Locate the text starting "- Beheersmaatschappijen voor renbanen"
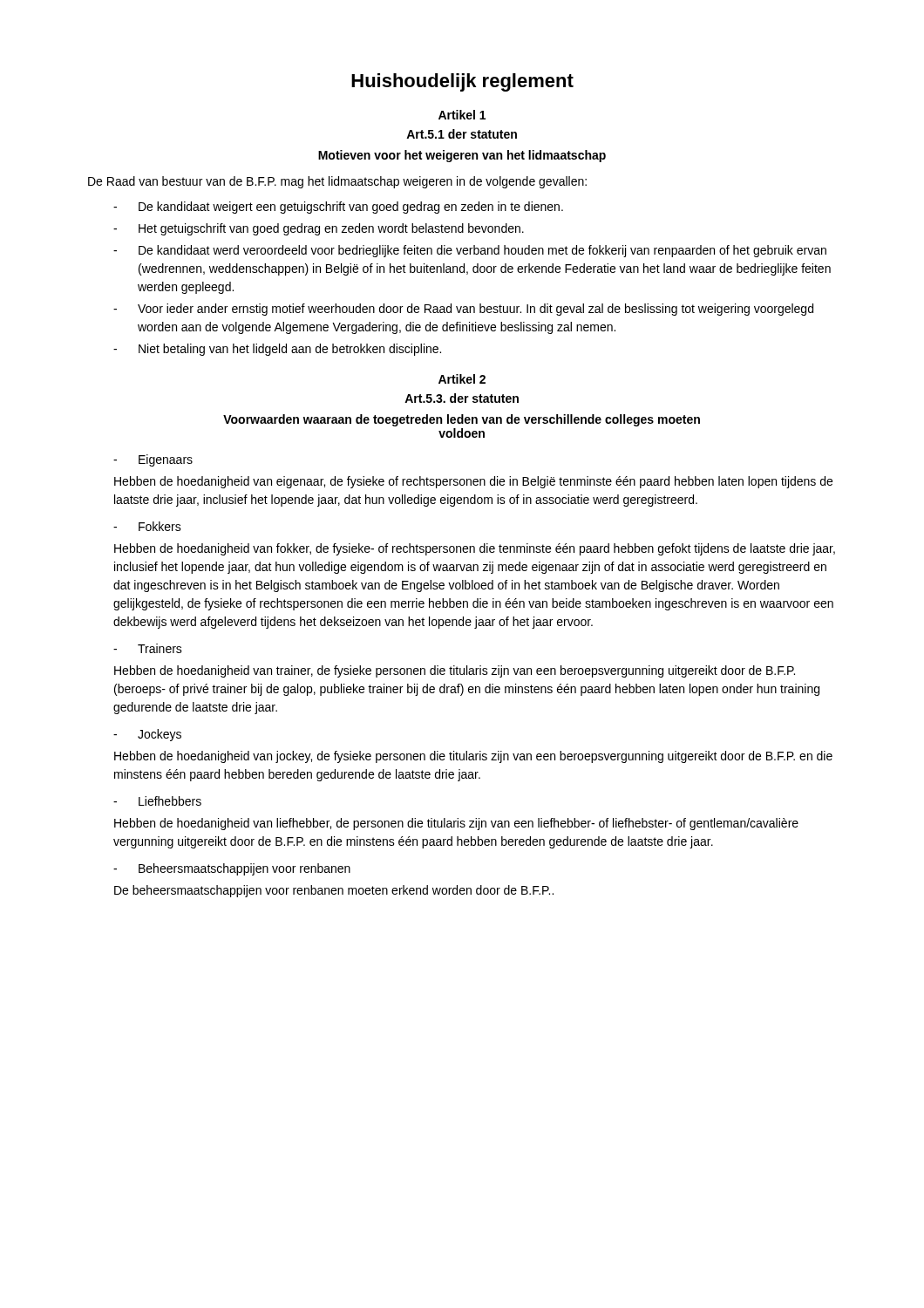 232,869
